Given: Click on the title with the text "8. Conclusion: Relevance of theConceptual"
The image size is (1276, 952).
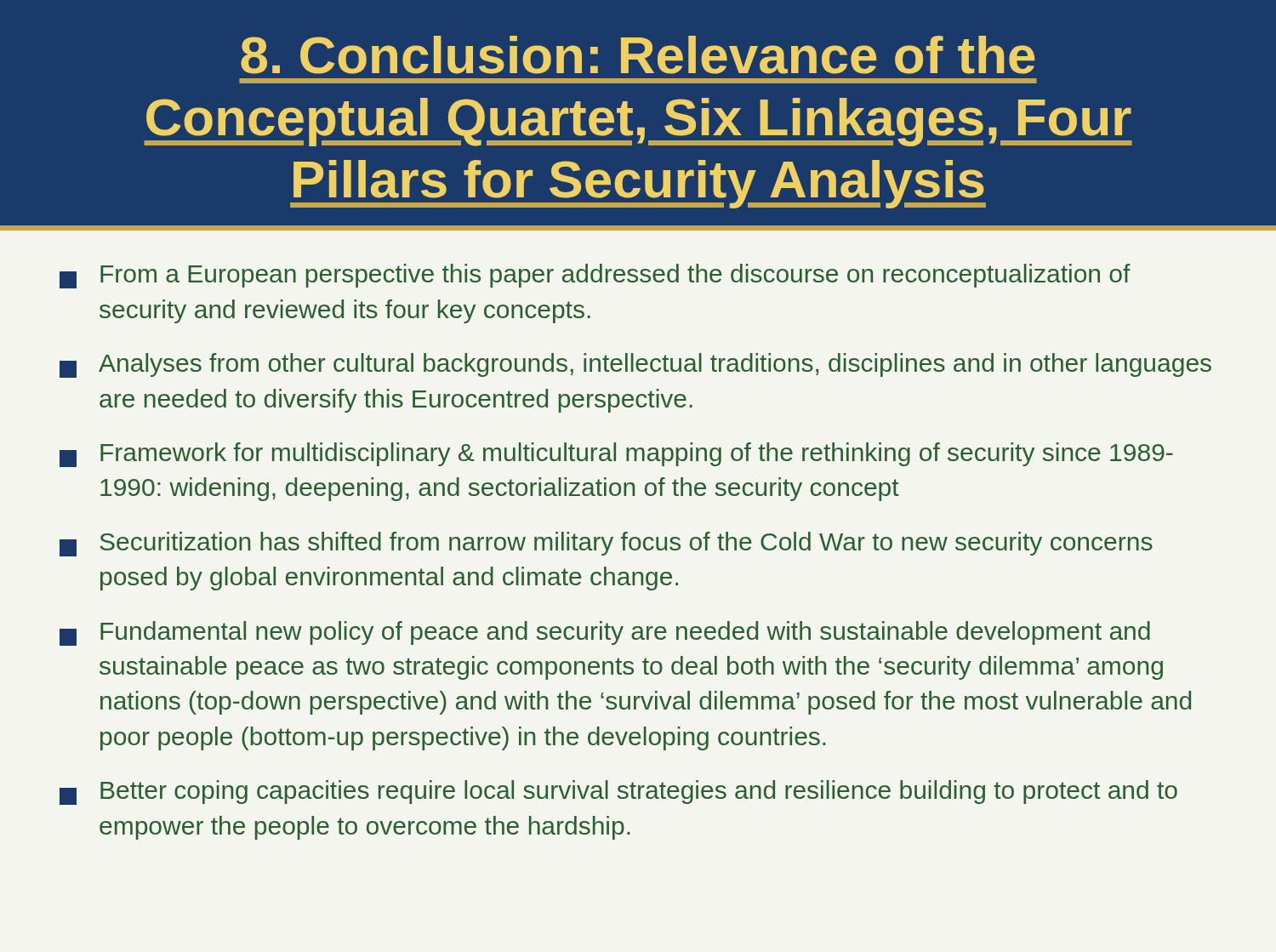Looking at the screenshot, I should tap(638, 125).
